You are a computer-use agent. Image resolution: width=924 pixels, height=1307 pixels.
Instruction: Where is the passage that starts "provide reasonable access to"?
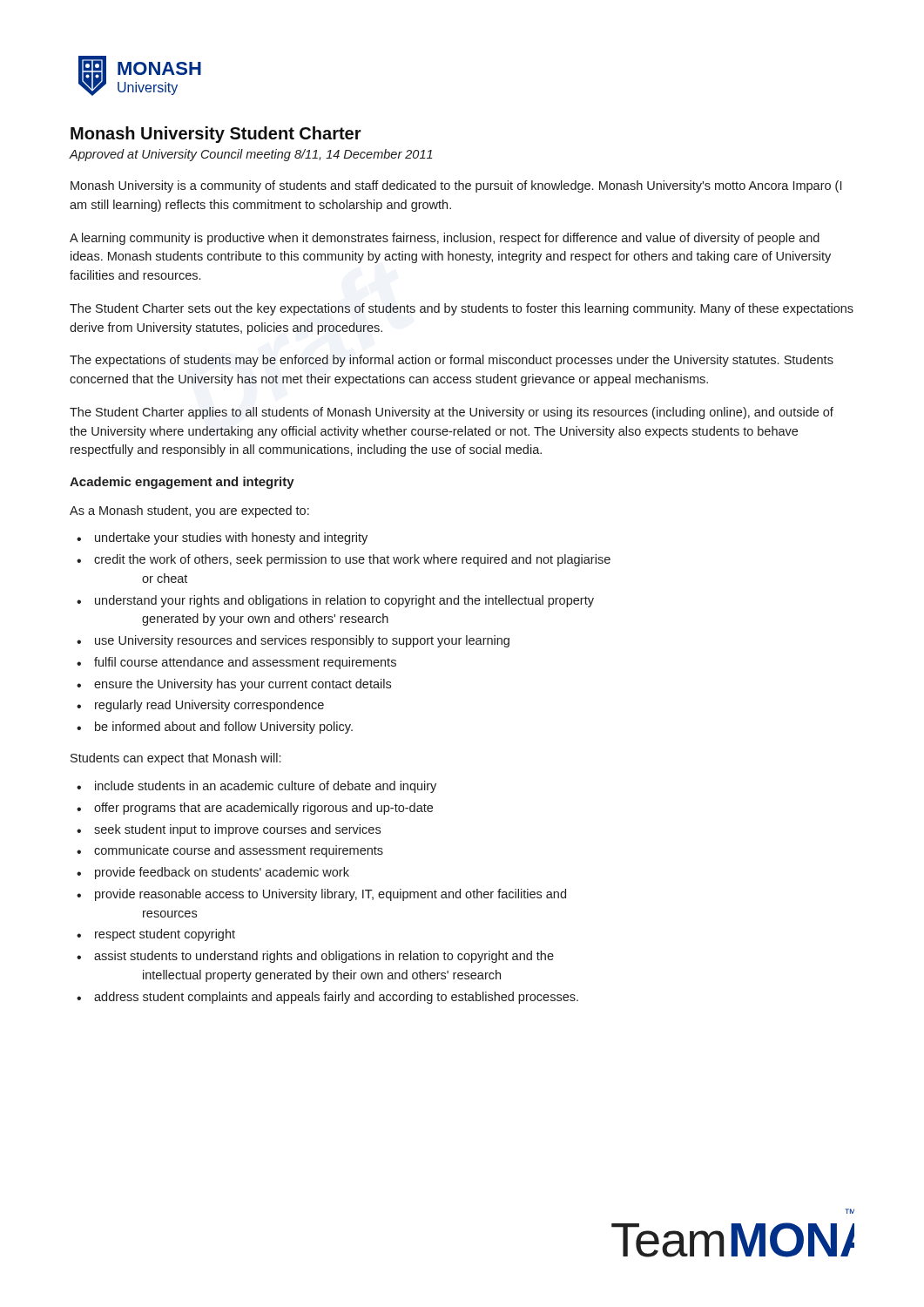474,905
